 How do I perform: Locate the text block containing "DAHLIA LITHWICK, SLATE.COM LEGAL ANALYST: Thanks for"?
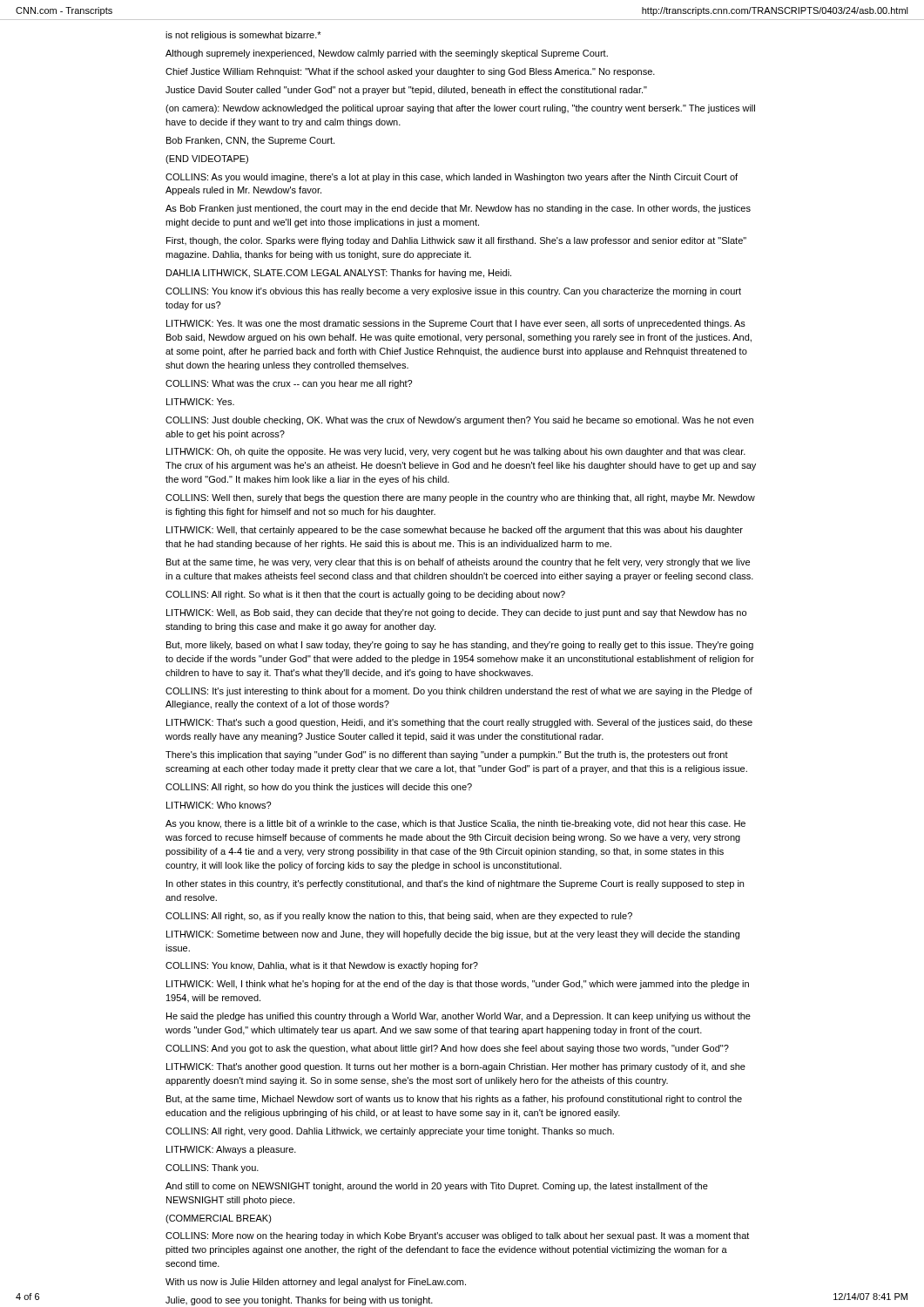point(462,274)
